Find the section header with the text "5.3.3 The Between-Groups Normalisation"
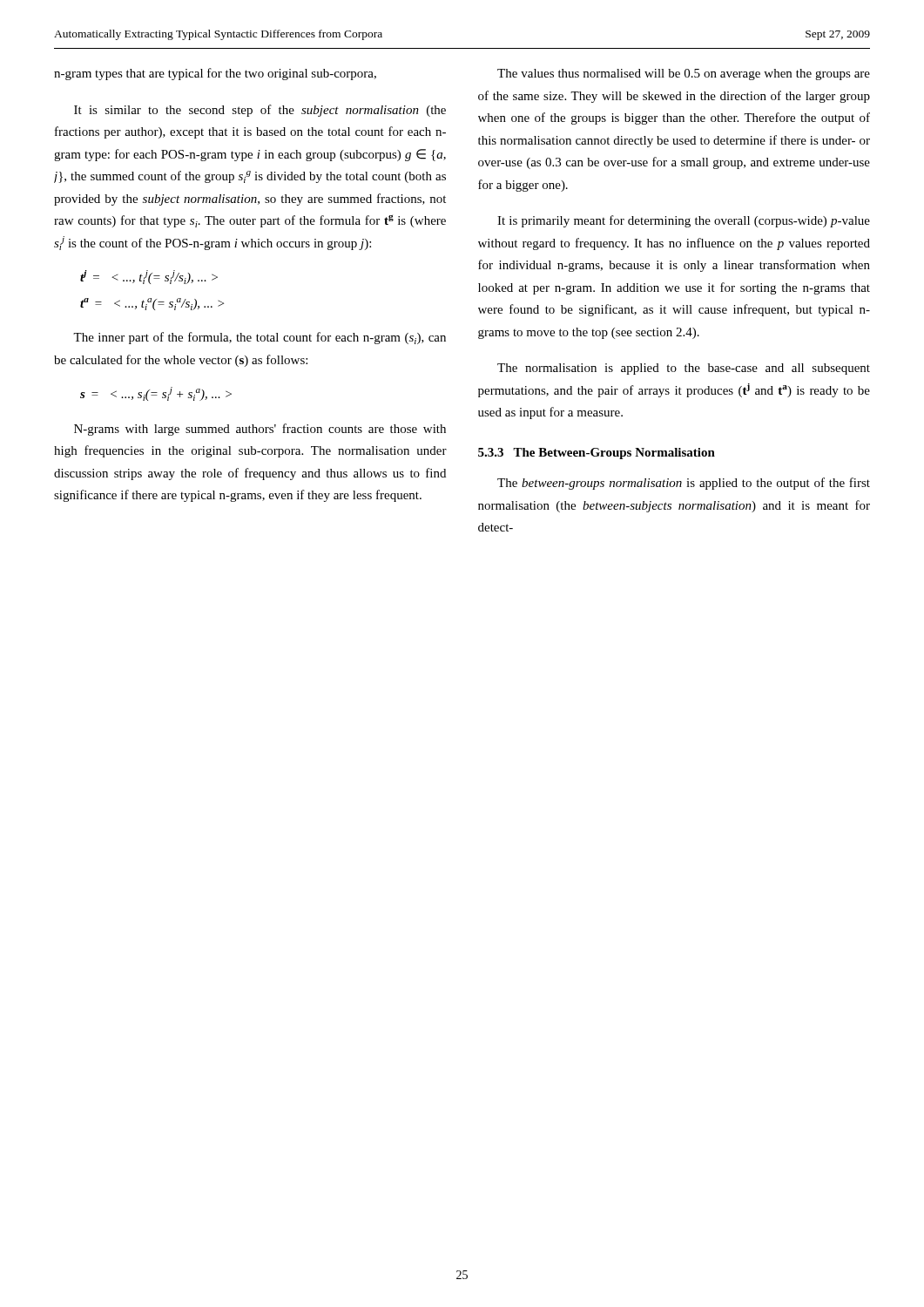 tap(596, 452)
